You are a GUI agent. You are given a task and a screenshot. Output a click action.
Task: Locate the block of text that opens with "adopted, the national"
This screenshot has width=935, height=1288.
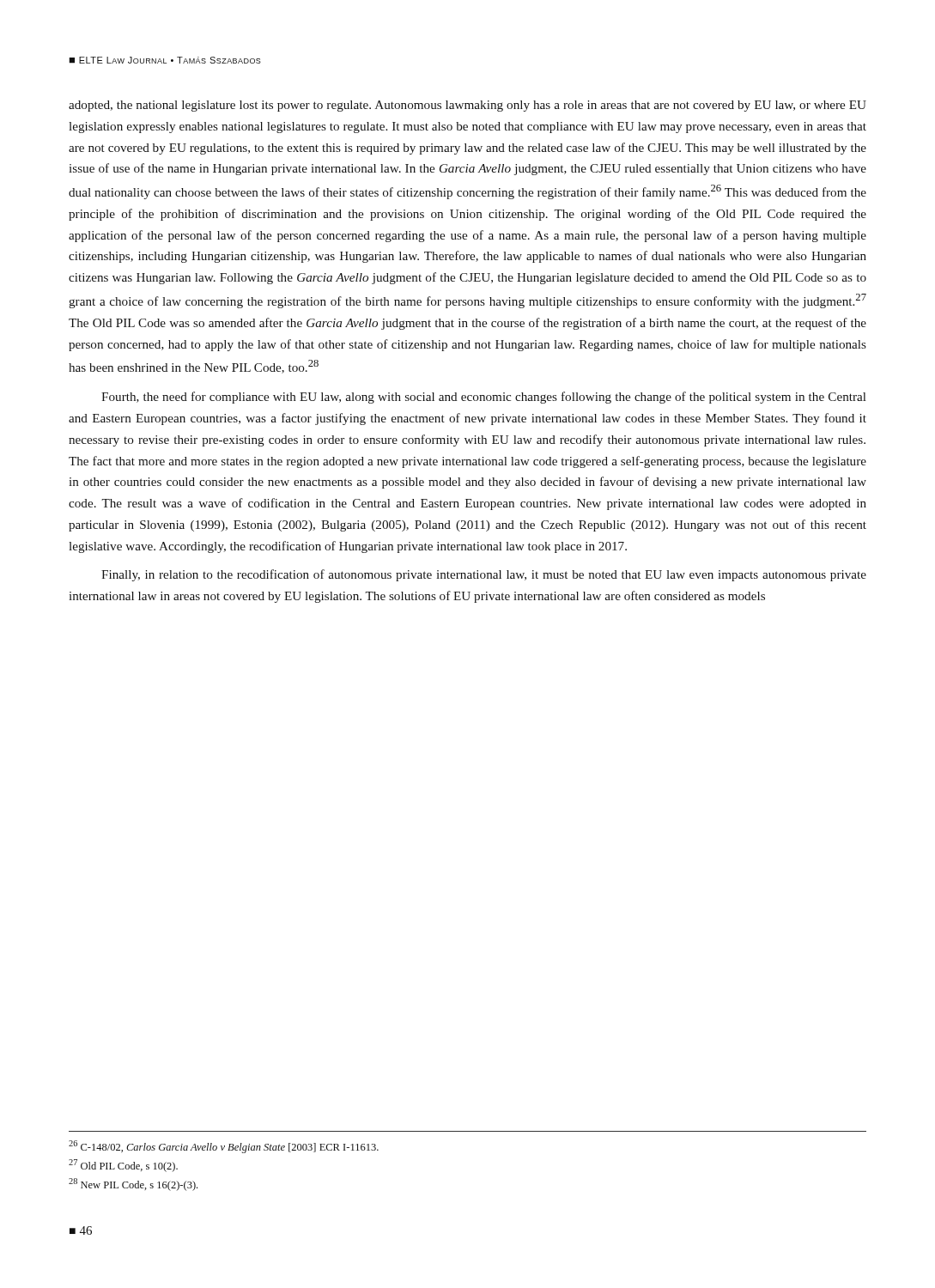click(x=468, y=351)
